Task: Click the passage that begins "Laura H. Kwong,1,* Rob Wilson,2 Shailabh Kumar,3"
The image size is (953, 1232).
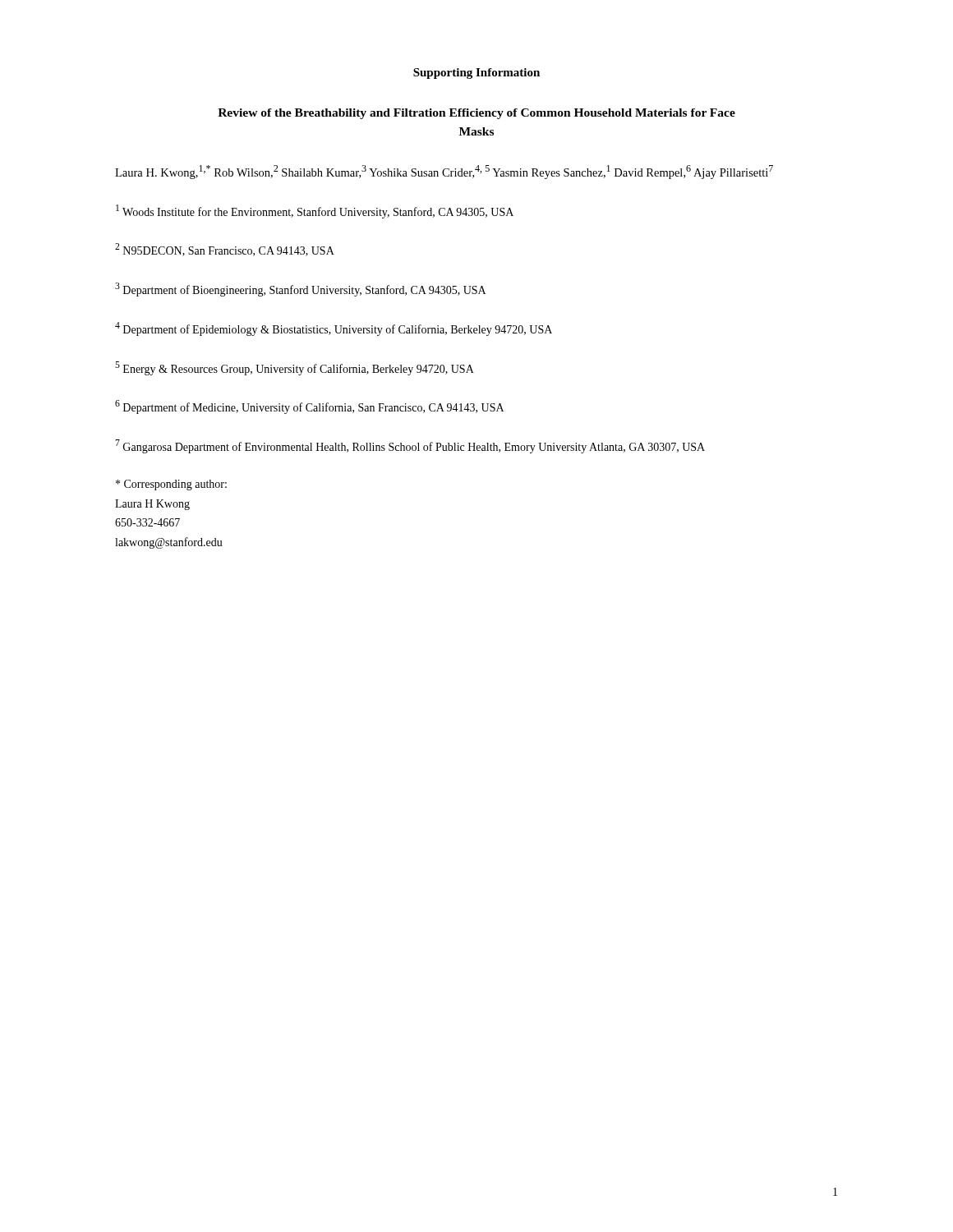Action: (x=444, y=170)
